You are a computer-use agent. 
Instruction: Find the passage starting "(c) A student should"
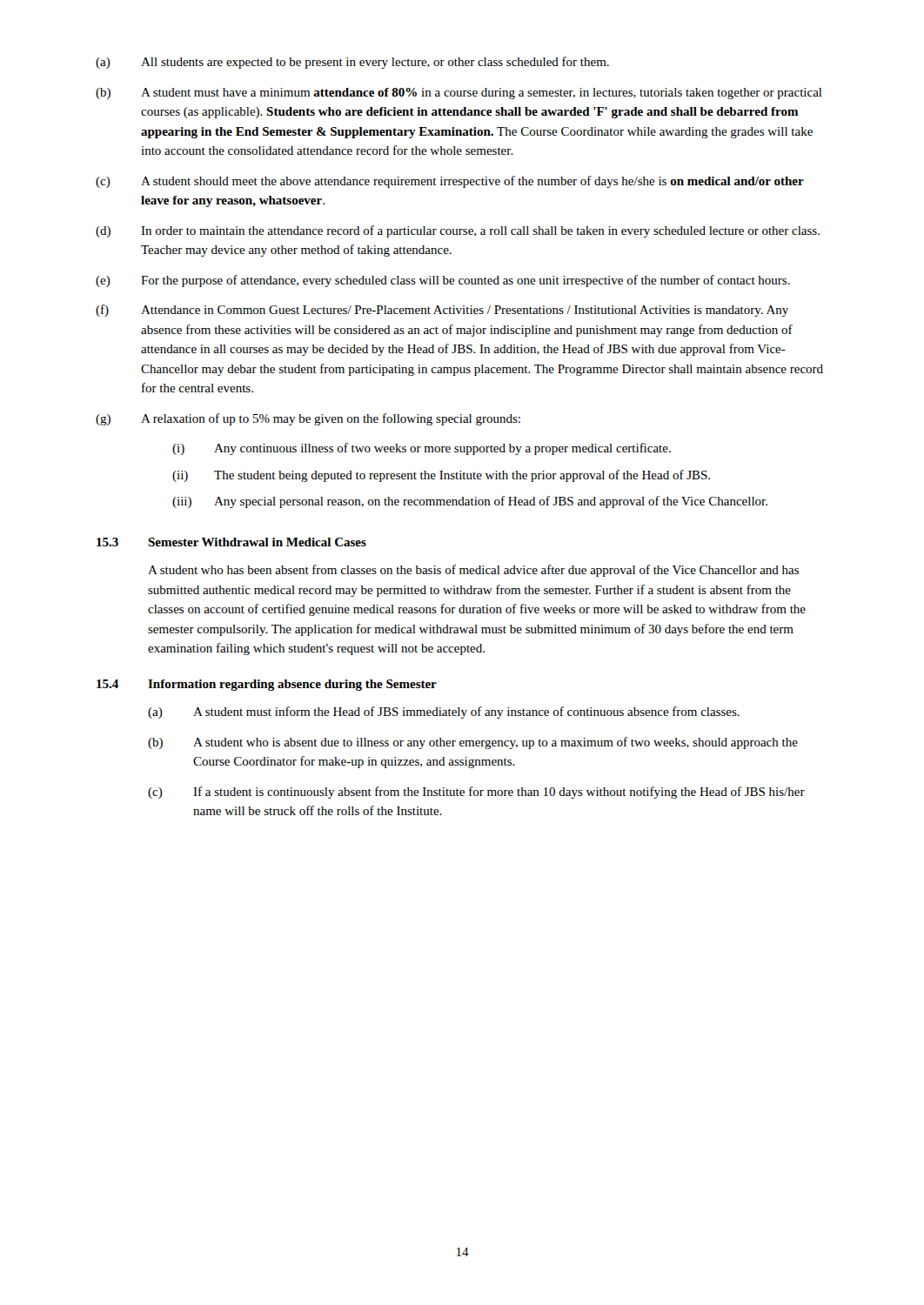462,191
